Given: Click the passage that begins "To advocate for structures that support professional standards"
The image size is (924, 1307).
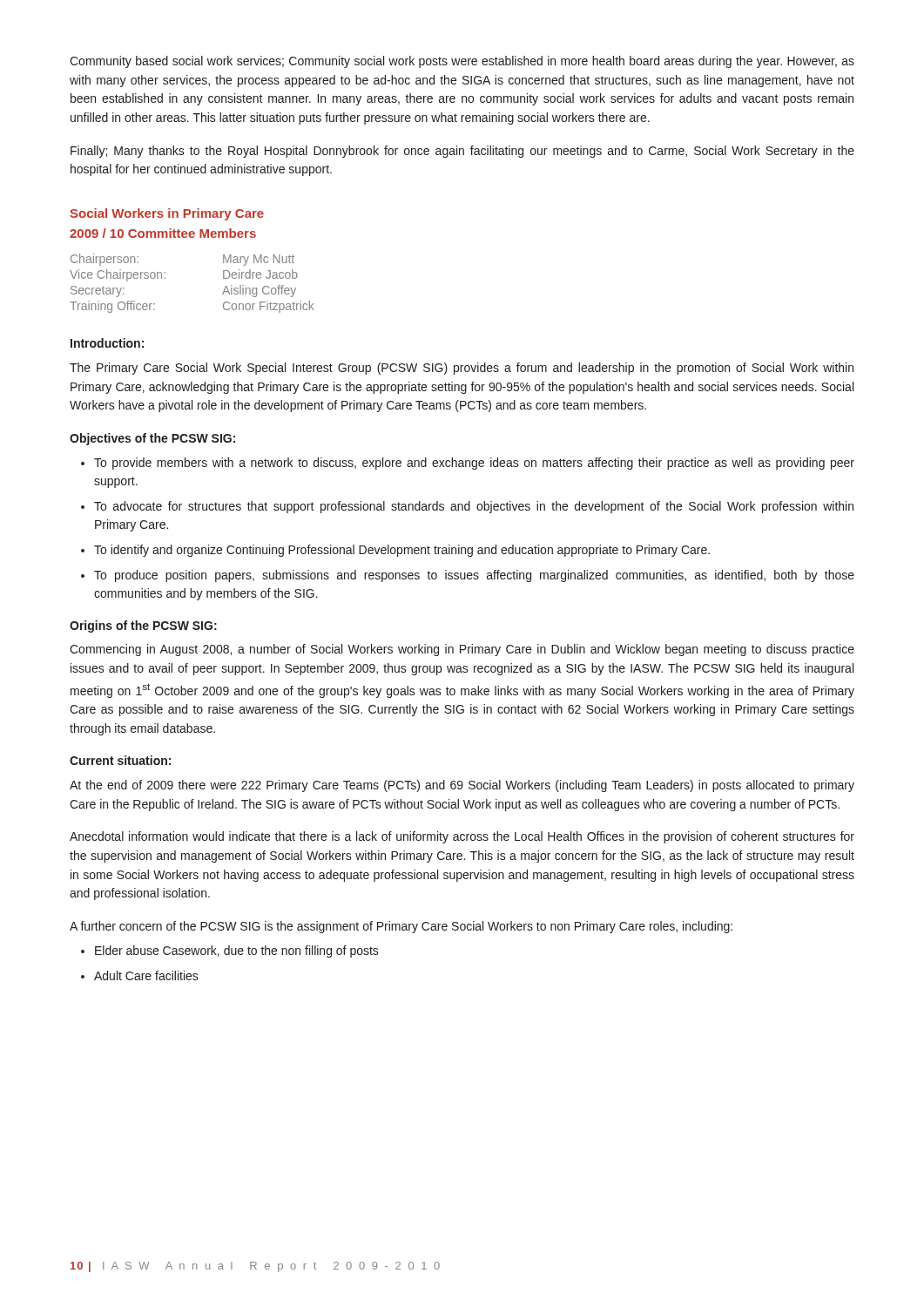Looking at the screenshot, I should [474, 515].
